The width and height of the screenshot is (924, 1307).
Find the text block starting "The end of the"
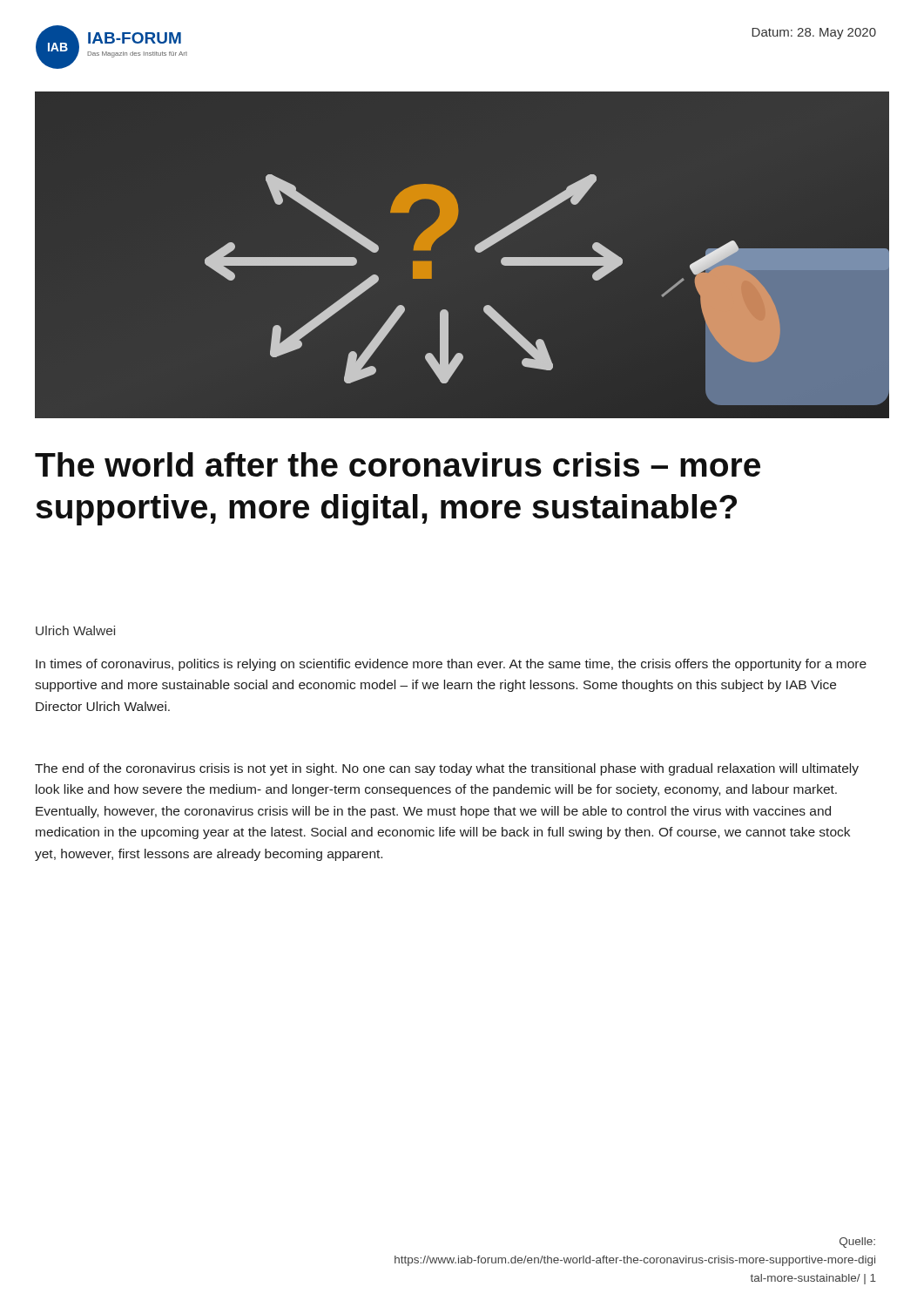tap(447, 811)
